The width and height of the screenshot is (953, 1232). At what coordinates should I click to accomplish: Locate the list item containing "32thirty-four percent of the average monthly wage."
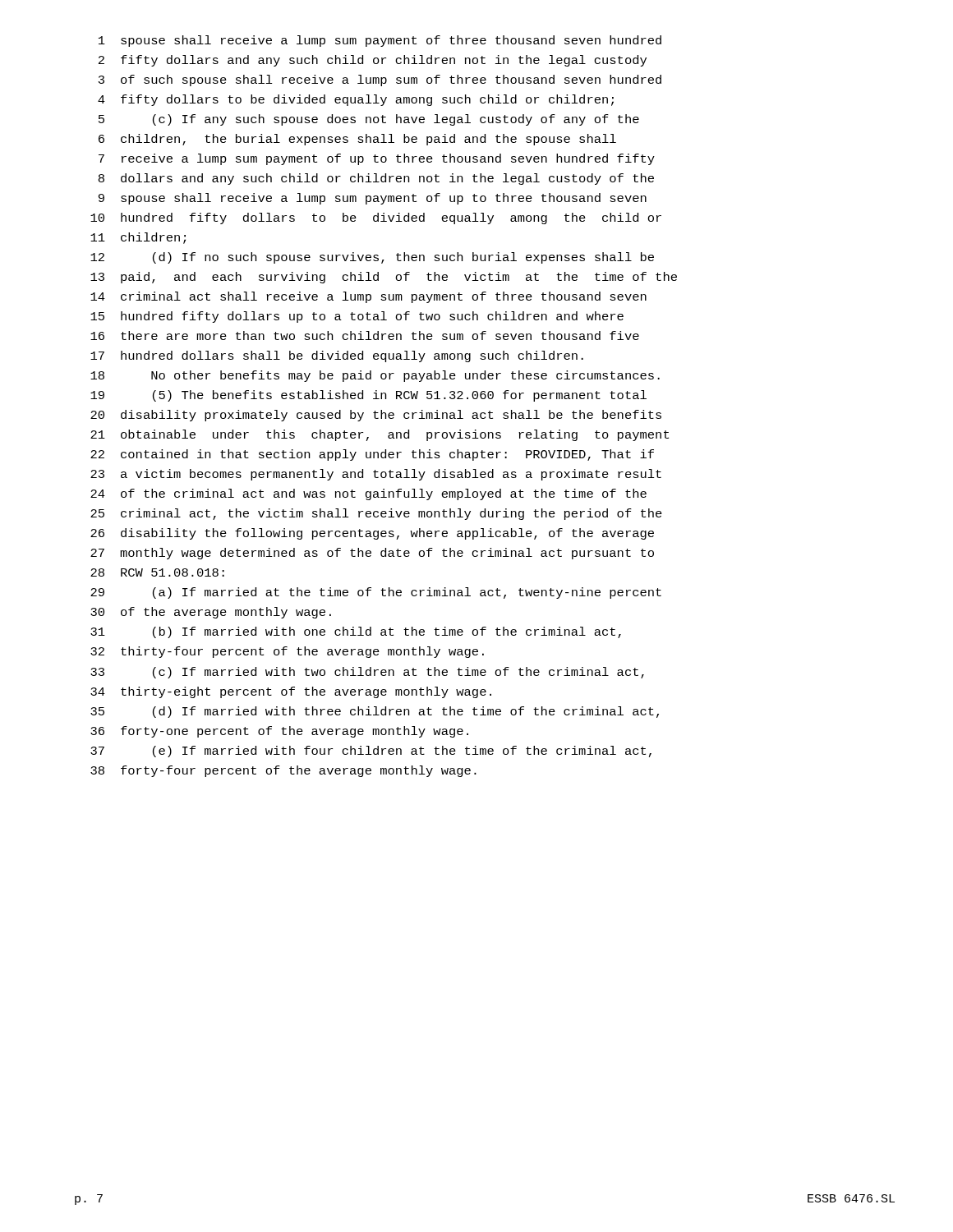tap(280, 653)
